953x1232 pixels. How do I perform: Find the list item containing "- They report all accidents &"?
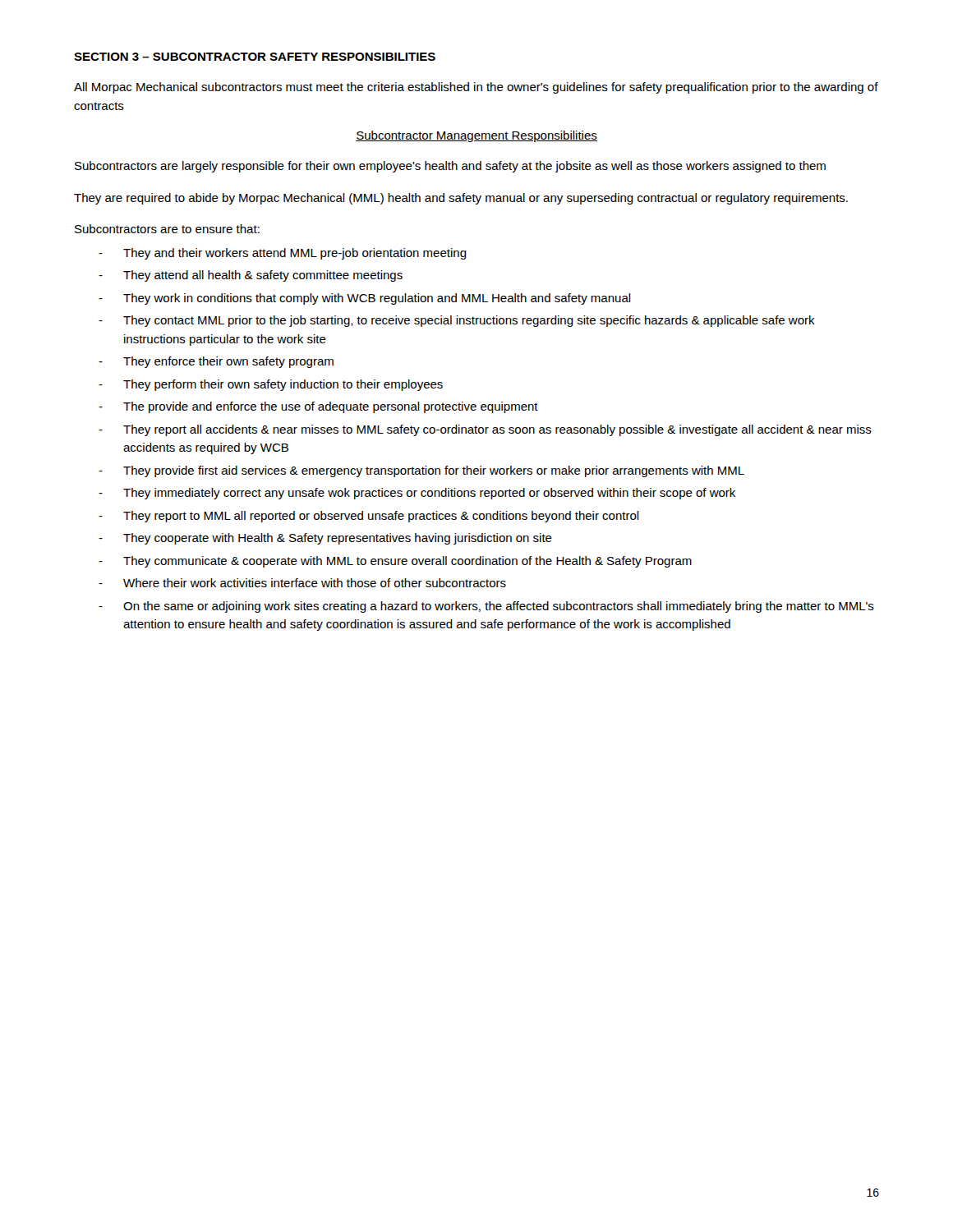pos(476,439)
